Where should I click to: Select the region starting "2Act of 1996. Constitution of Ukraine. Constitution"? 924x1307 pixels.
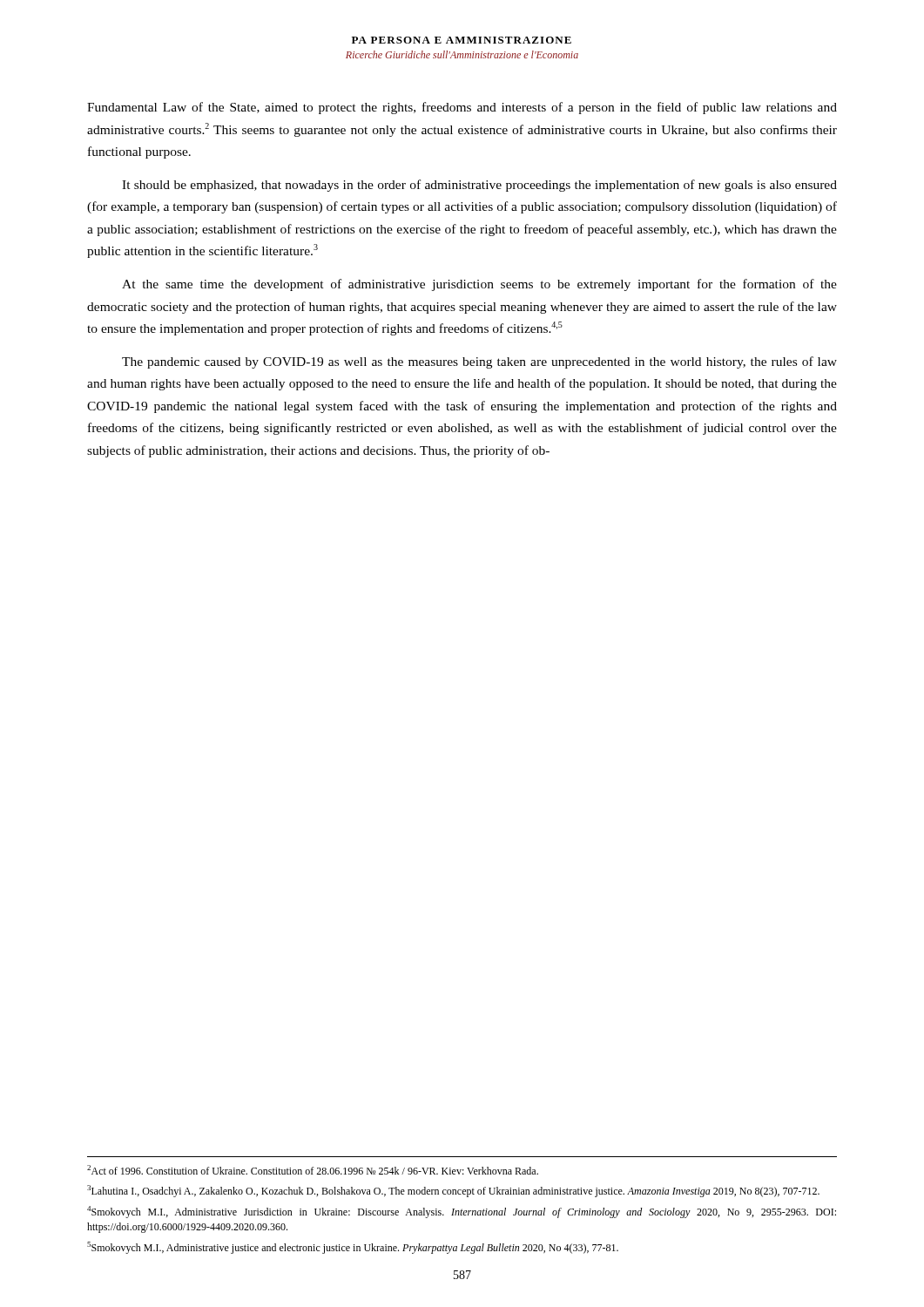coord(313,1170)
